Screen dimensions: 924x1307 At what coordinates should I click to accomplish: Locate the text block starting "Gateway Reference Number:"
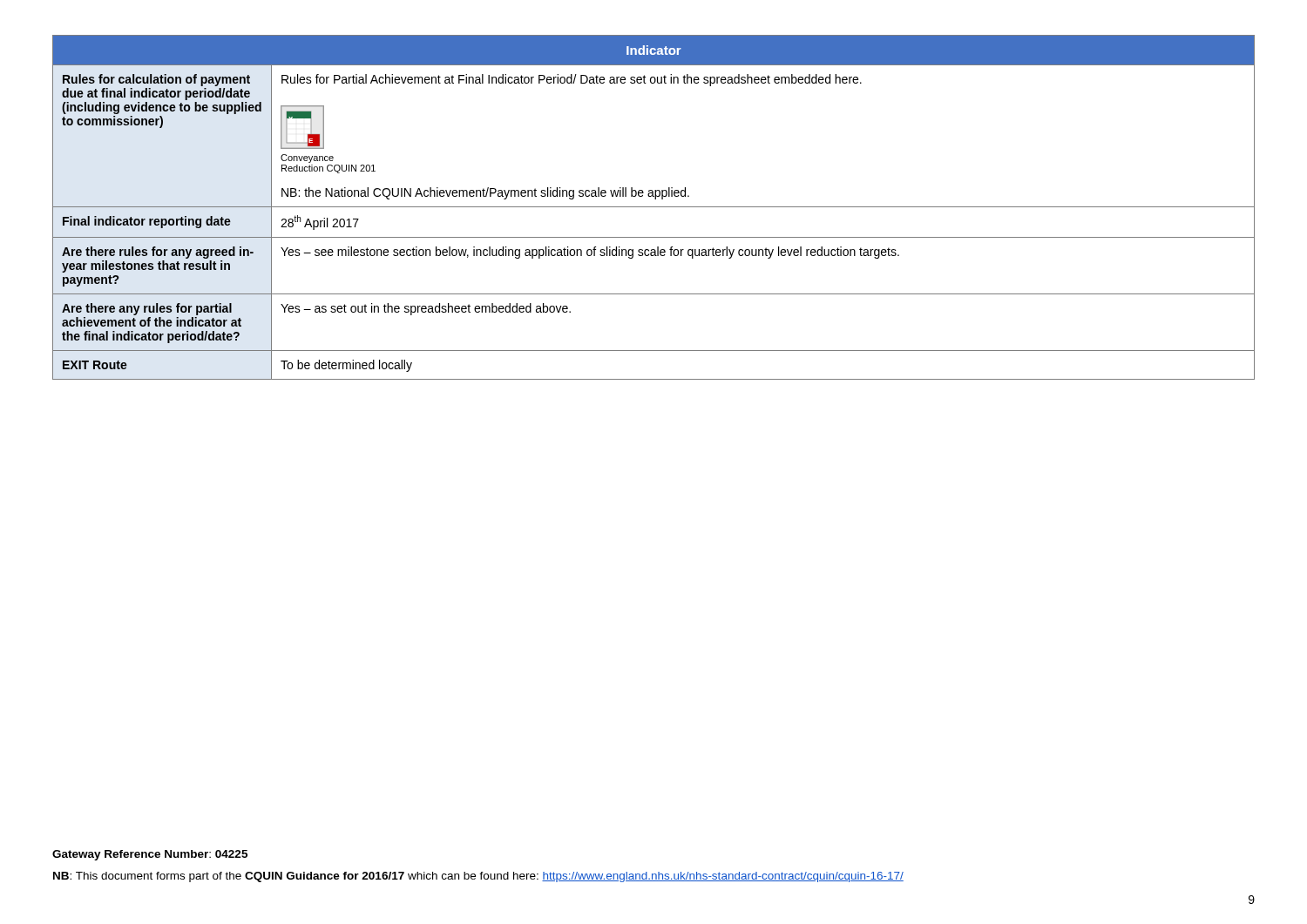pos(654,865)
